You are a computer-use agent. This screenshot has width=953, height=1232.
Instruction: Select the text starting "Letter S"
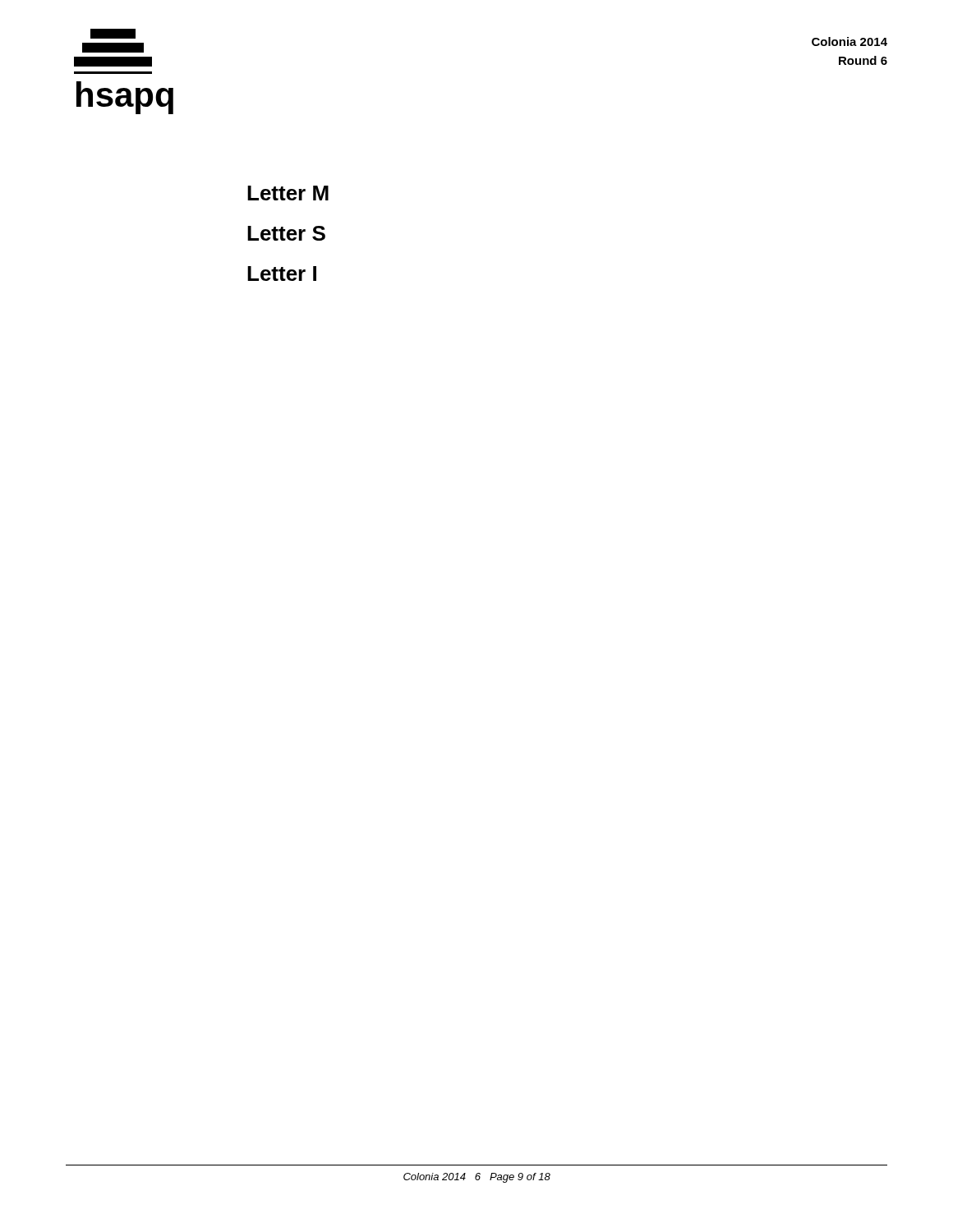(x=286, y=233)
